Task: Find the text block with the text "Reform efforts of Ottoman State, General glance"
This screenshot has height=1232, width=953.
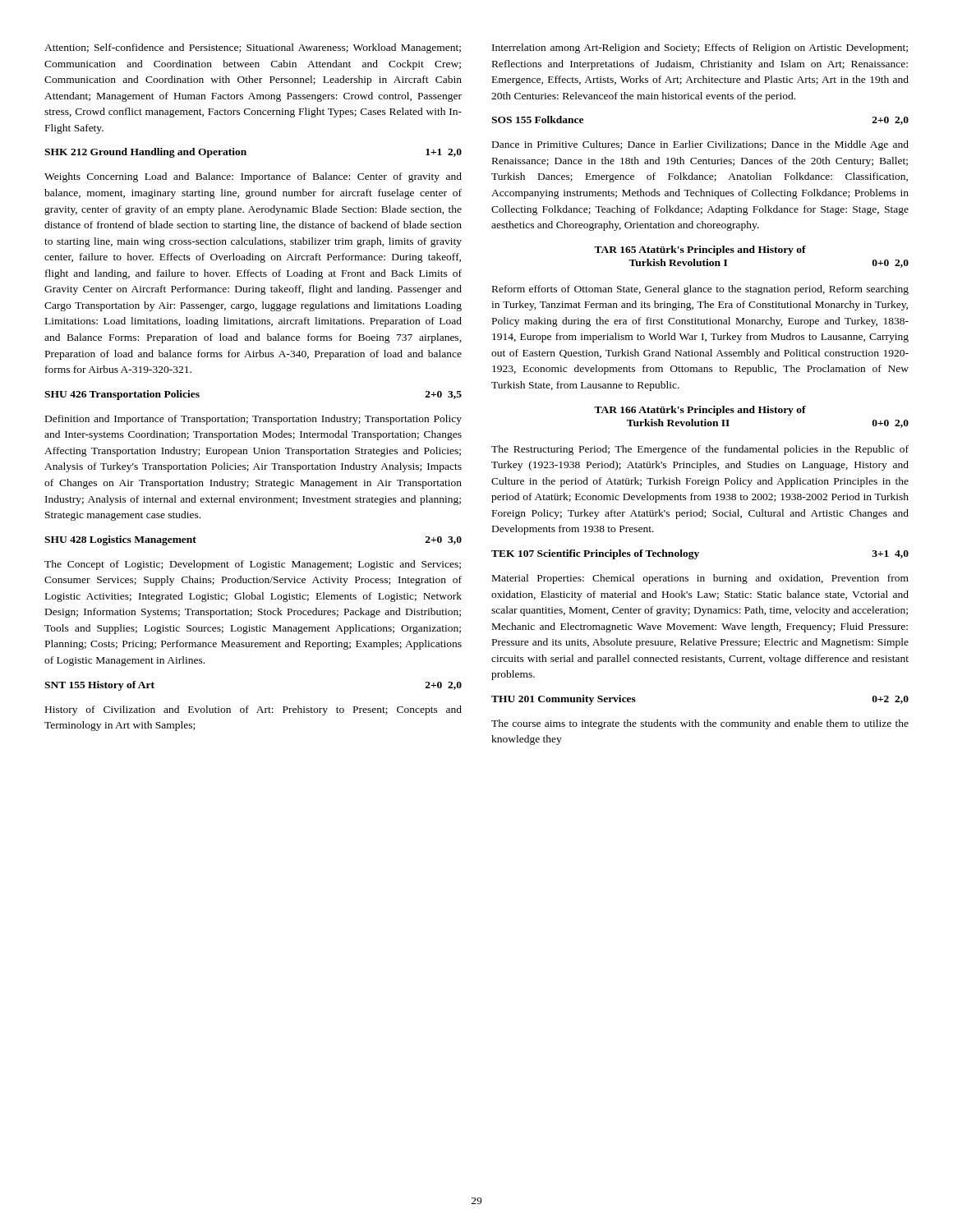Action: 700,337
